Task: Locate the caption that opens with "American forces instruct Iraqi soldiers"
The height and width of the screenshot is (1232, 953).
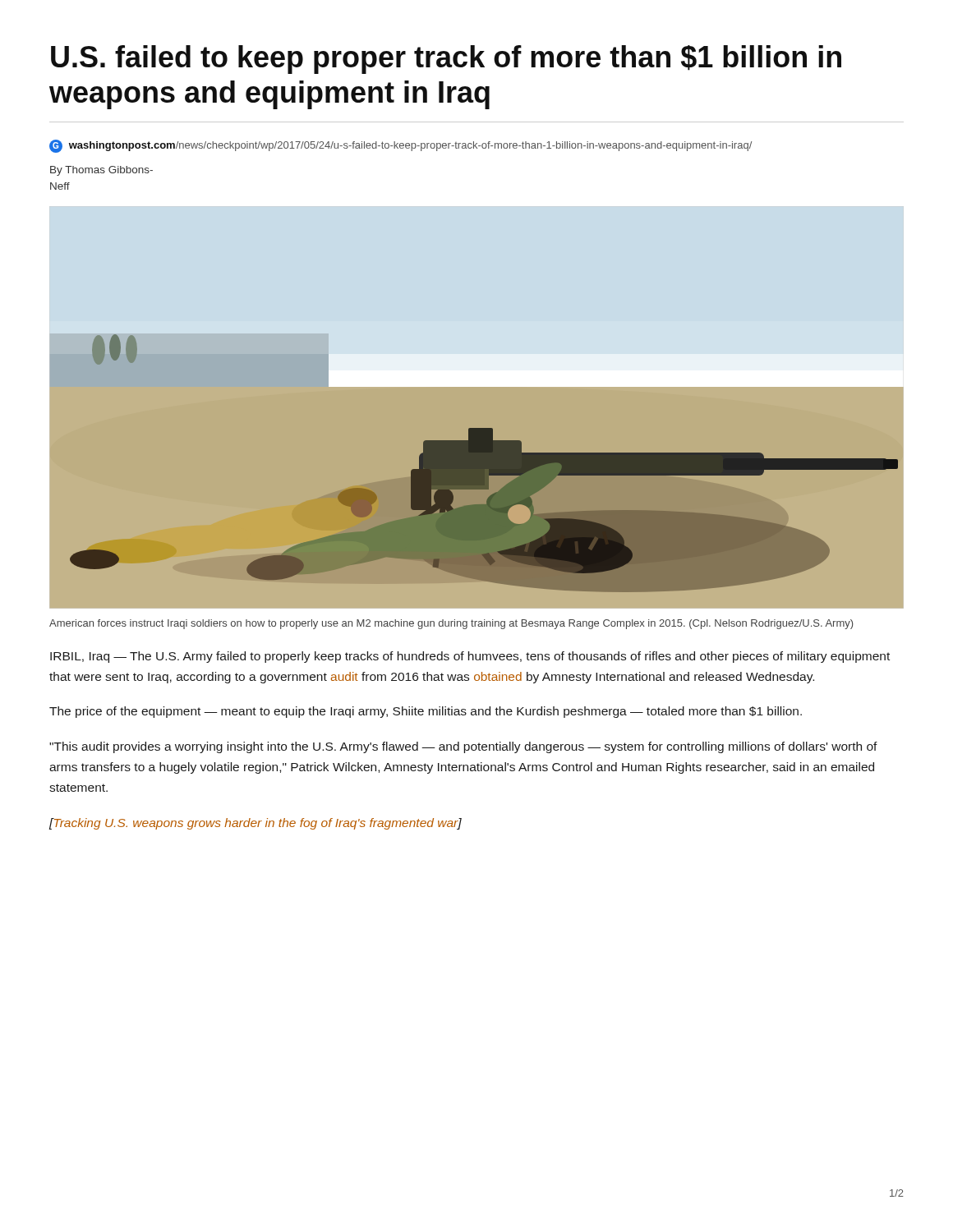Action: pyautogui.click(x=451, y=623)
